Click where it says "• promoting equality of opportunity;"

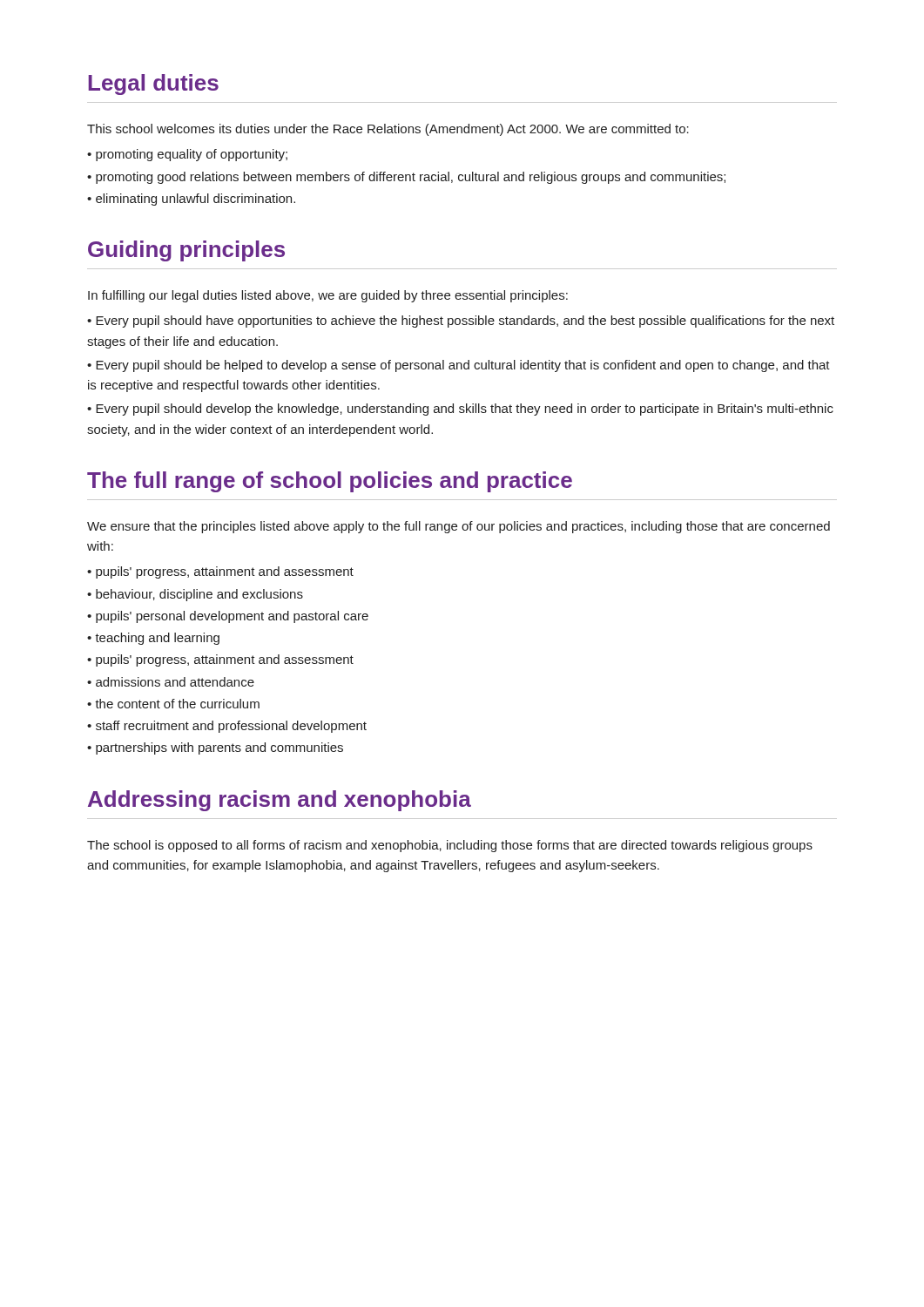coord(188,154)
